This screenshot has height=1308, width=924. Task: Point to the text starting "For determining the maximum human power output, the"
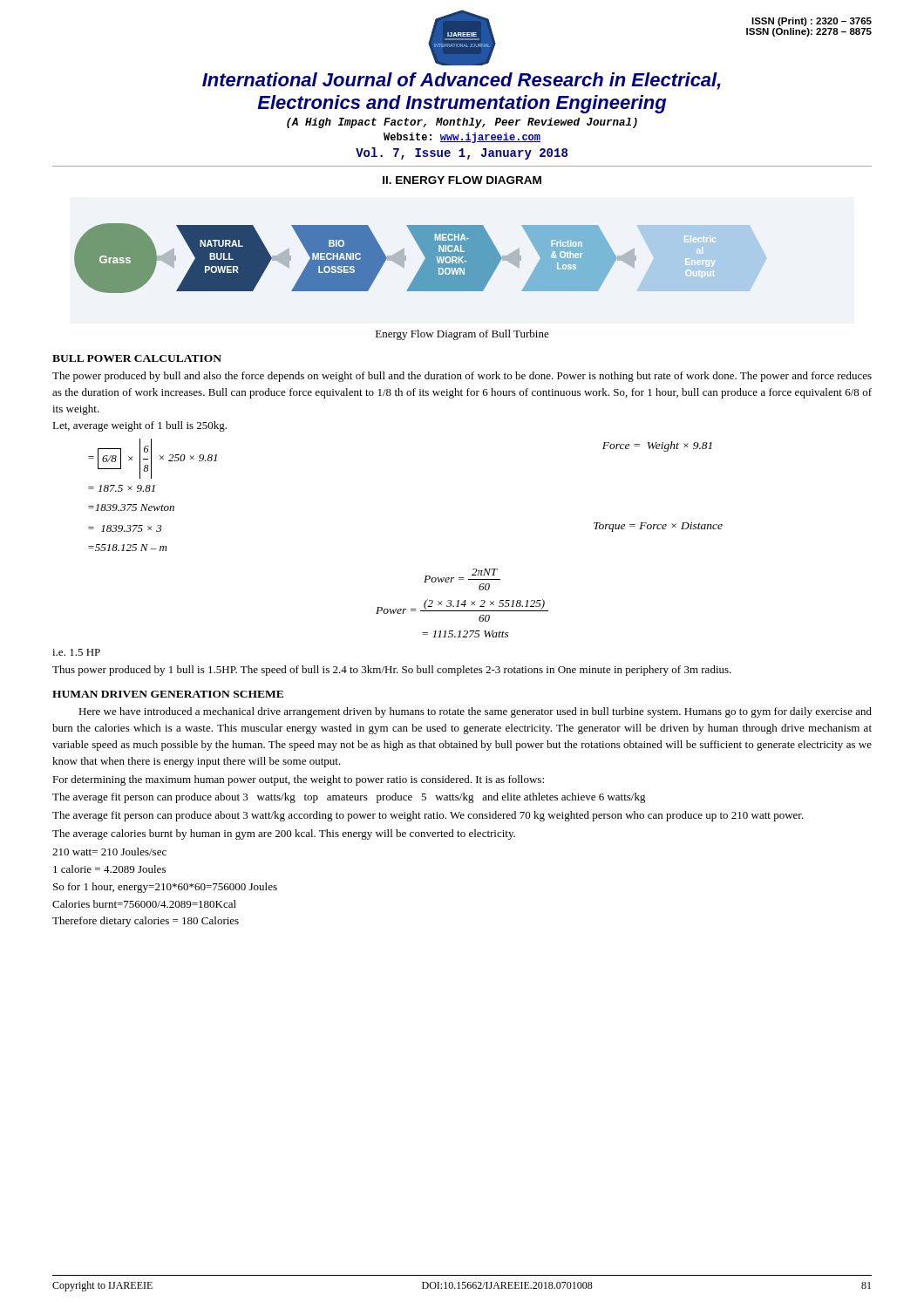tap(299, 779)
